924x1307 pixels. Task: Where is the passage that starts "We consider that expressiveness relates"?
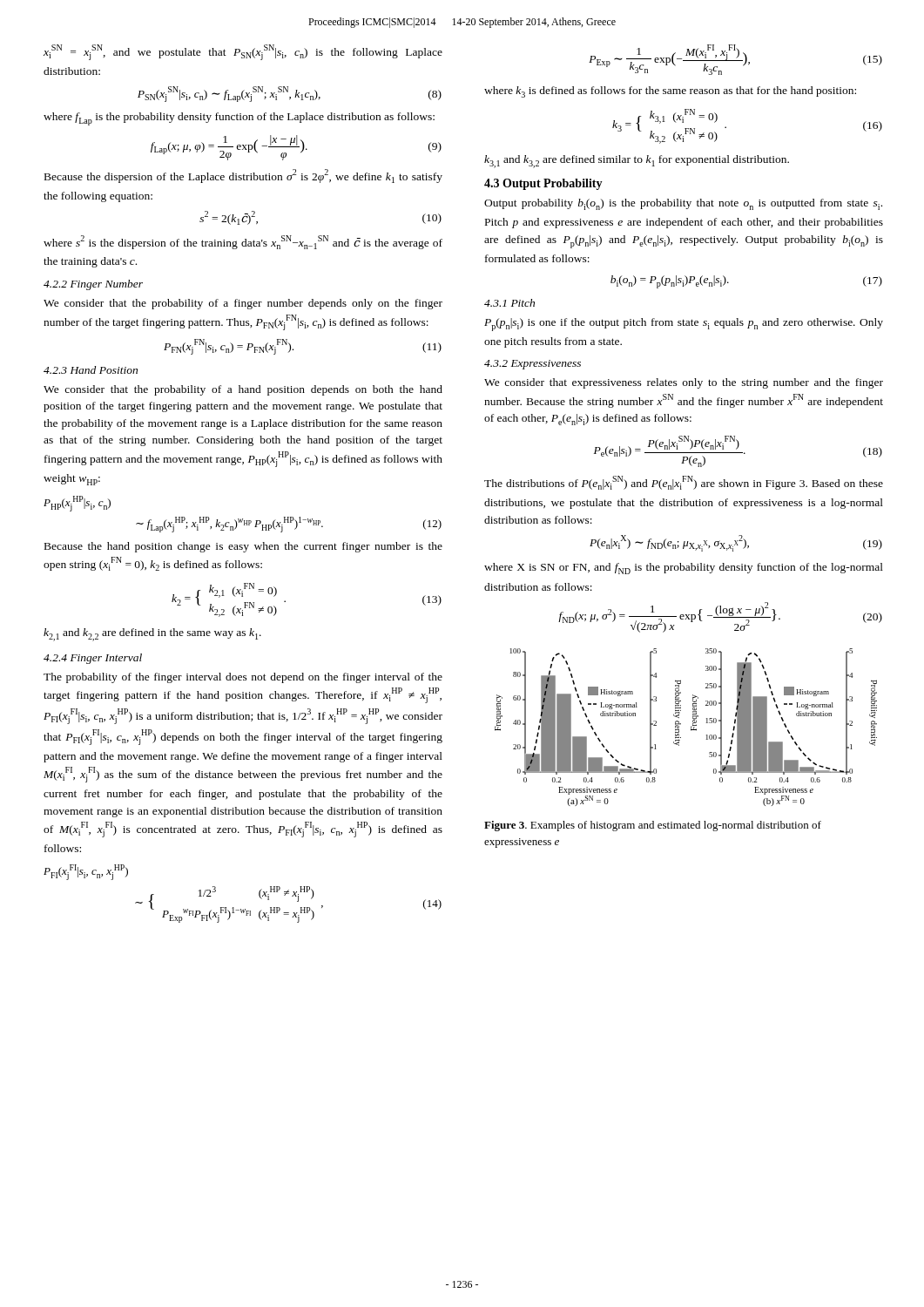pos(684,401)
